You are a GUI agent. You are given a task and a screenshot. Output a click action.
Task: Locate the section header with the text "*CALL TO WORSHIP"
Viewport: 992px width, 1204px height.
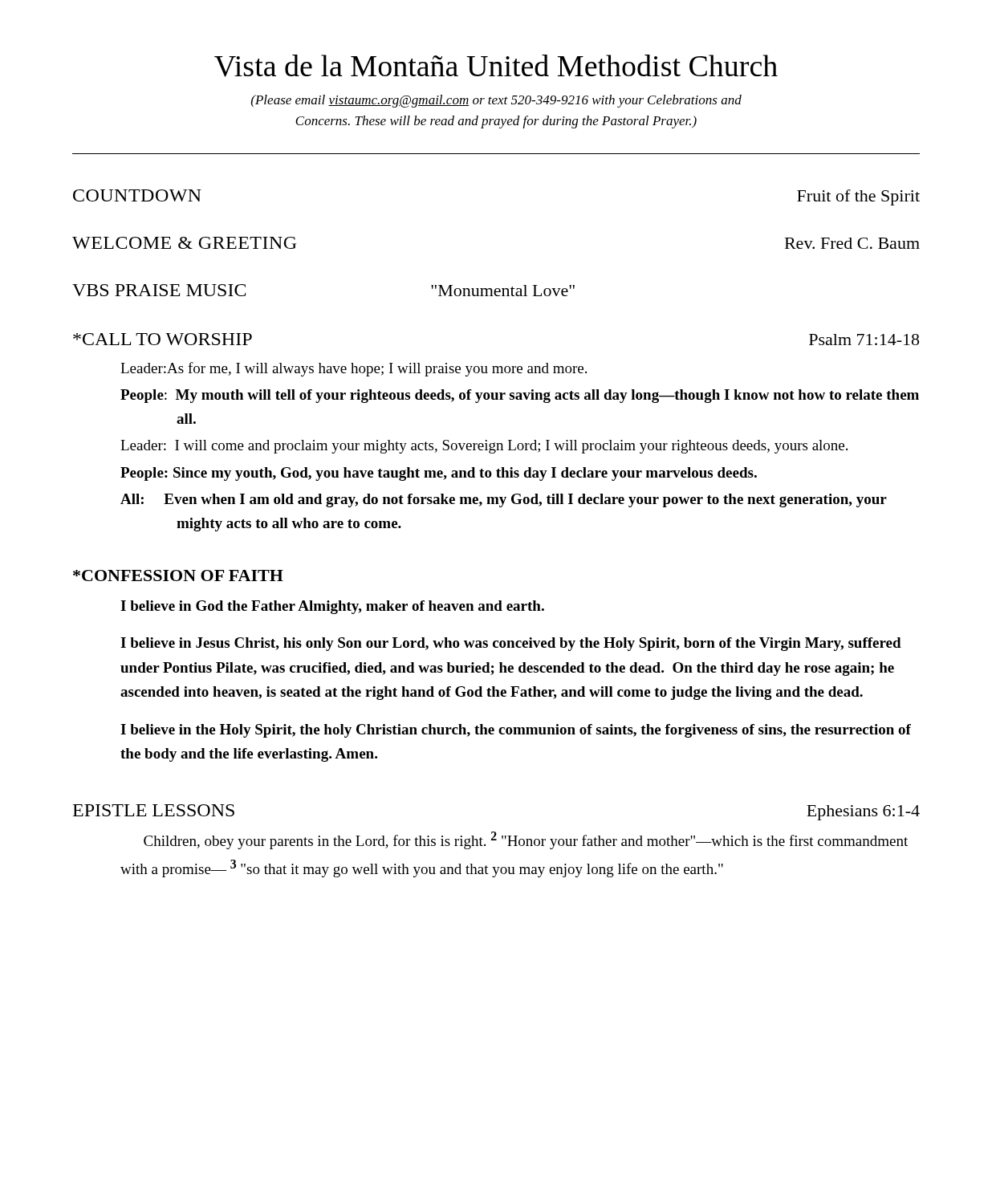162,339
